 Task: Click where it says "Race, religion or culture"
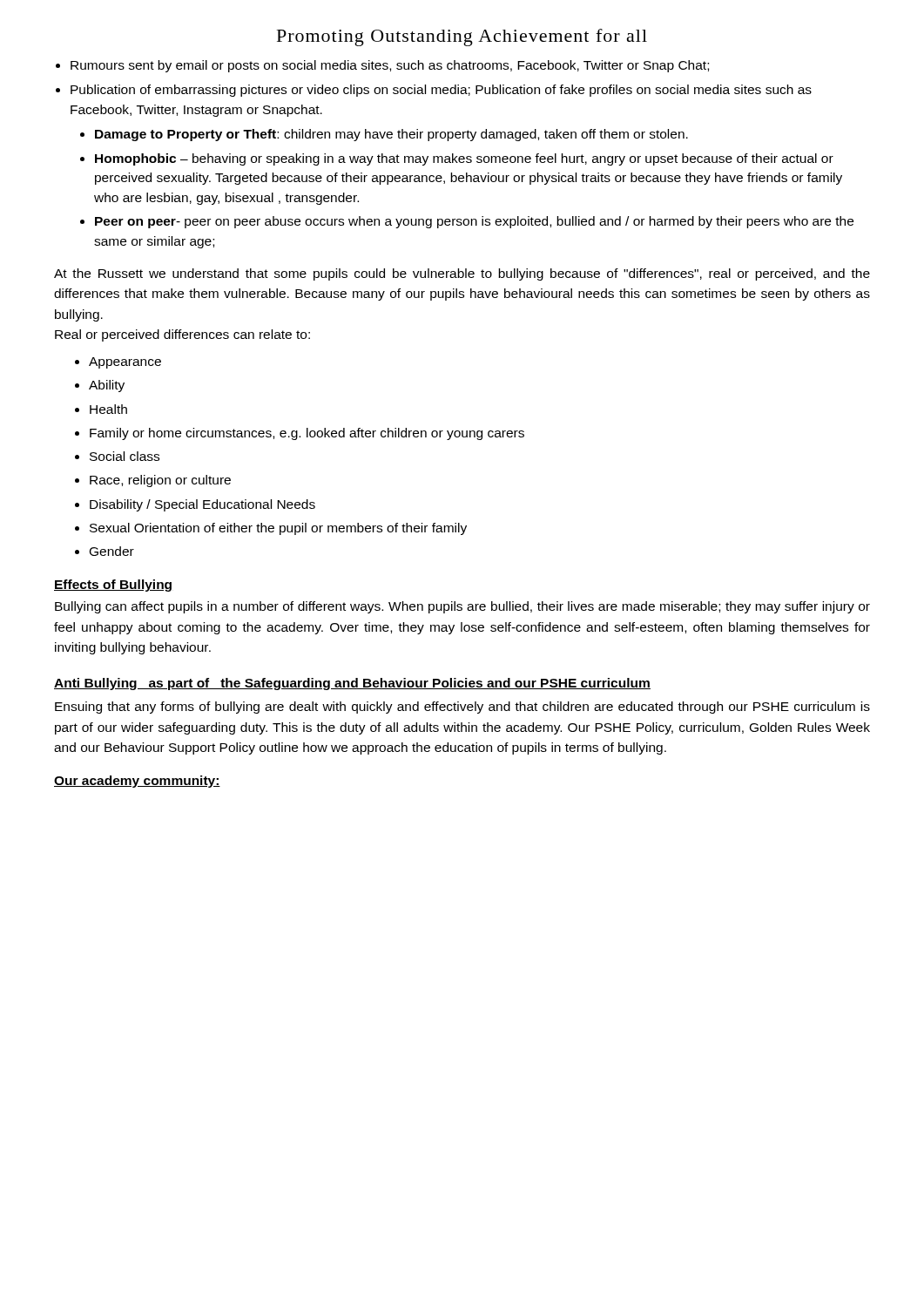(160, 480)
